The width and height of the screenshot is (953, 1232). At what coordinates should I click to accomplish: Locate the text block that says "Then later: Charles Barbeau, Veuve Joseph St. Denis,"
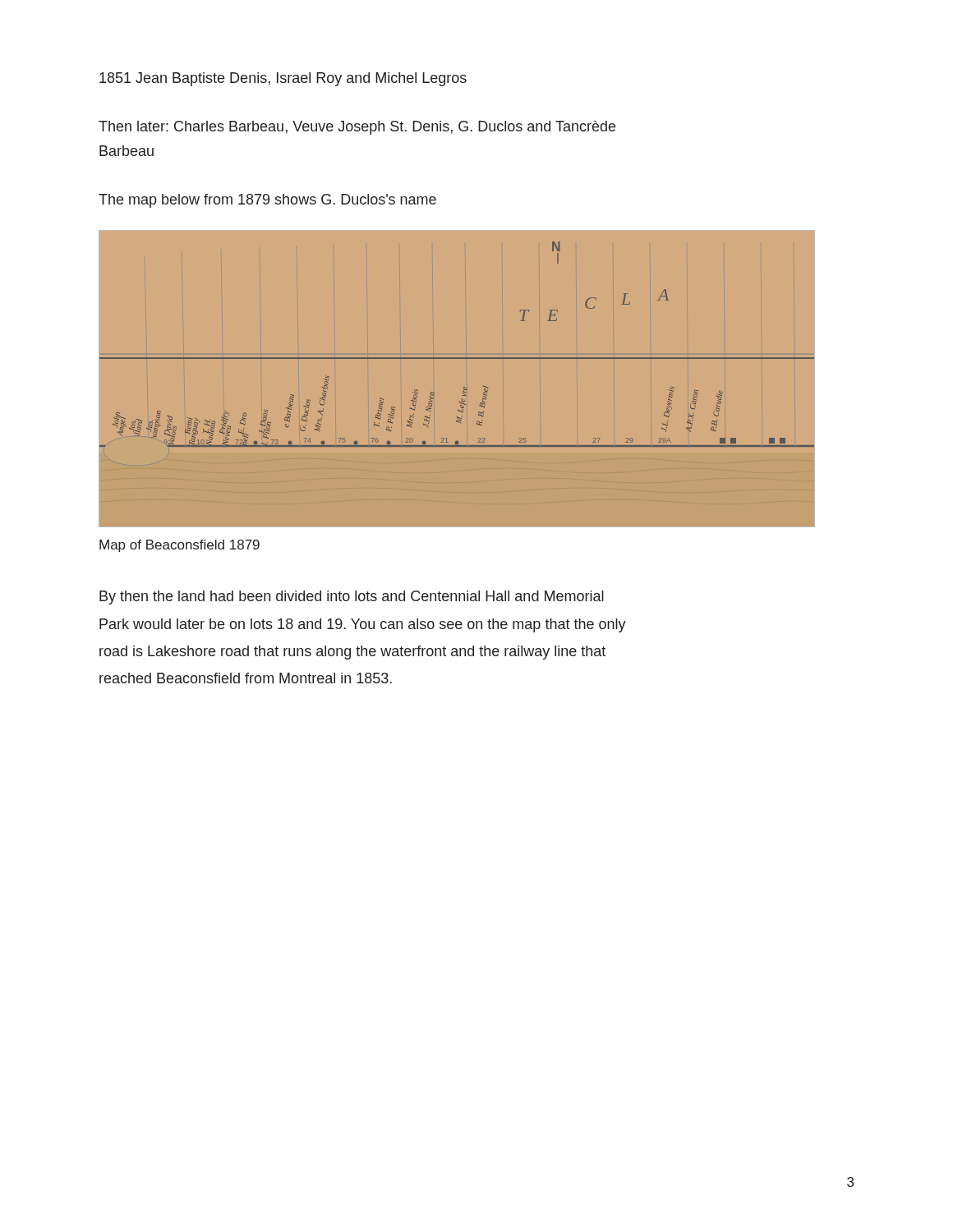tap(357, 139)
